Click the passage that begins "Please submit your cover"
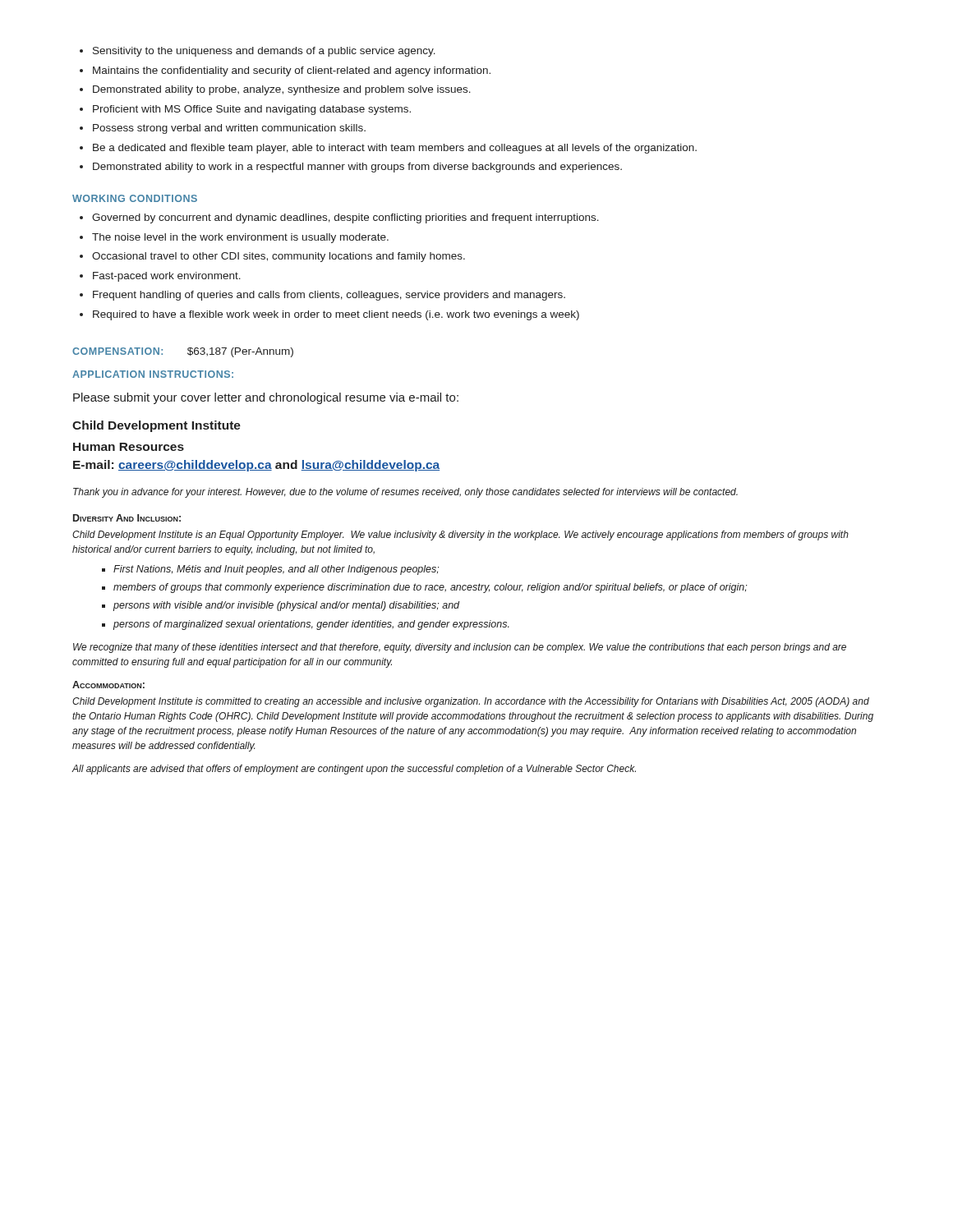Viewport: 953px width, 1232px height. point(266,397)
